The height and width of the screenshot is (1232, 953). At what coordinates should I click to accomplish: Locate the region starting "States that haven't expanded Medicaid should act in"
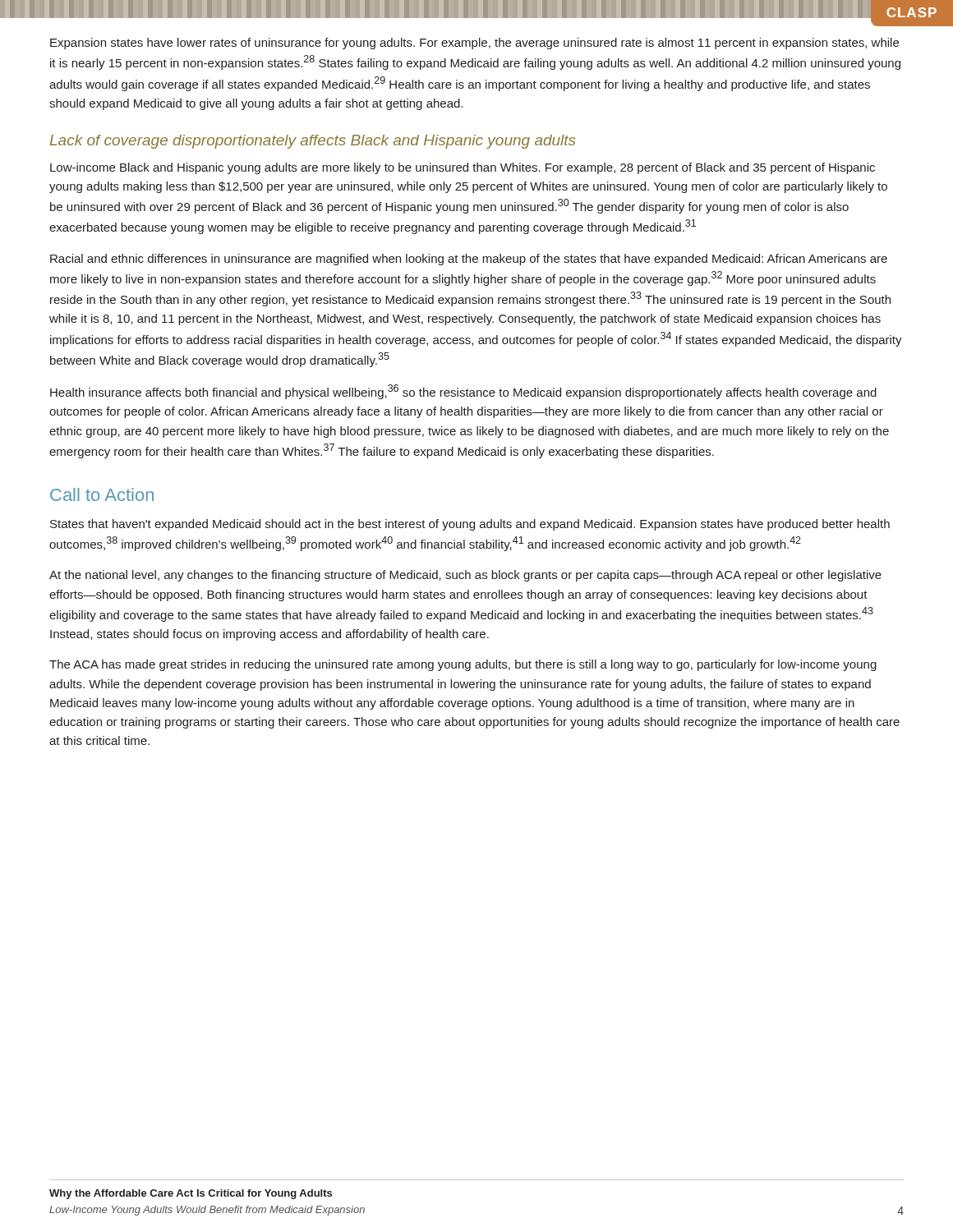pyautogui.click(x=470, y=534)
